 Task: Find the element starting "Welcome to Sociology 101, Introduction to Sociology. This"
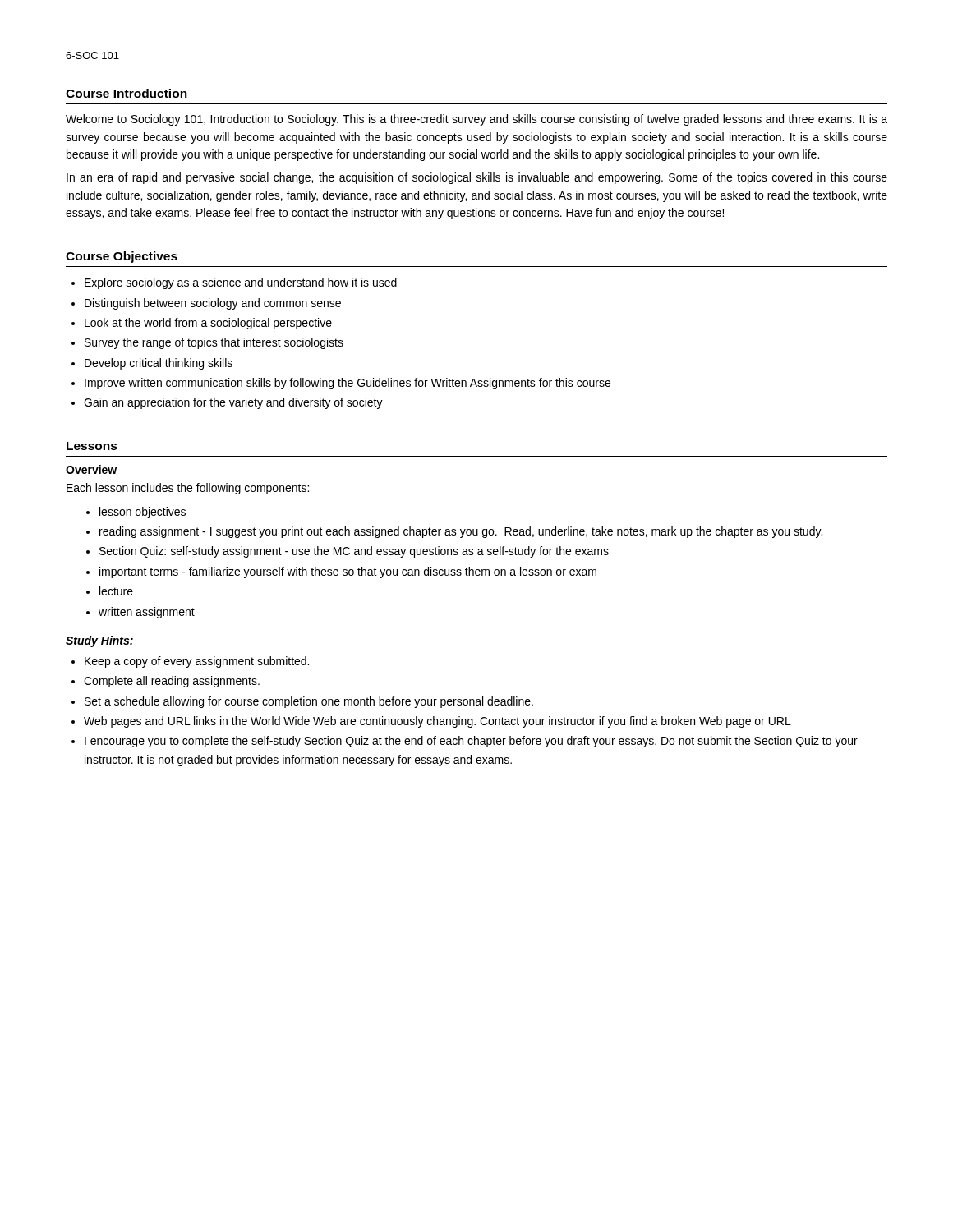pyautogui.click(x=476, y=137)
